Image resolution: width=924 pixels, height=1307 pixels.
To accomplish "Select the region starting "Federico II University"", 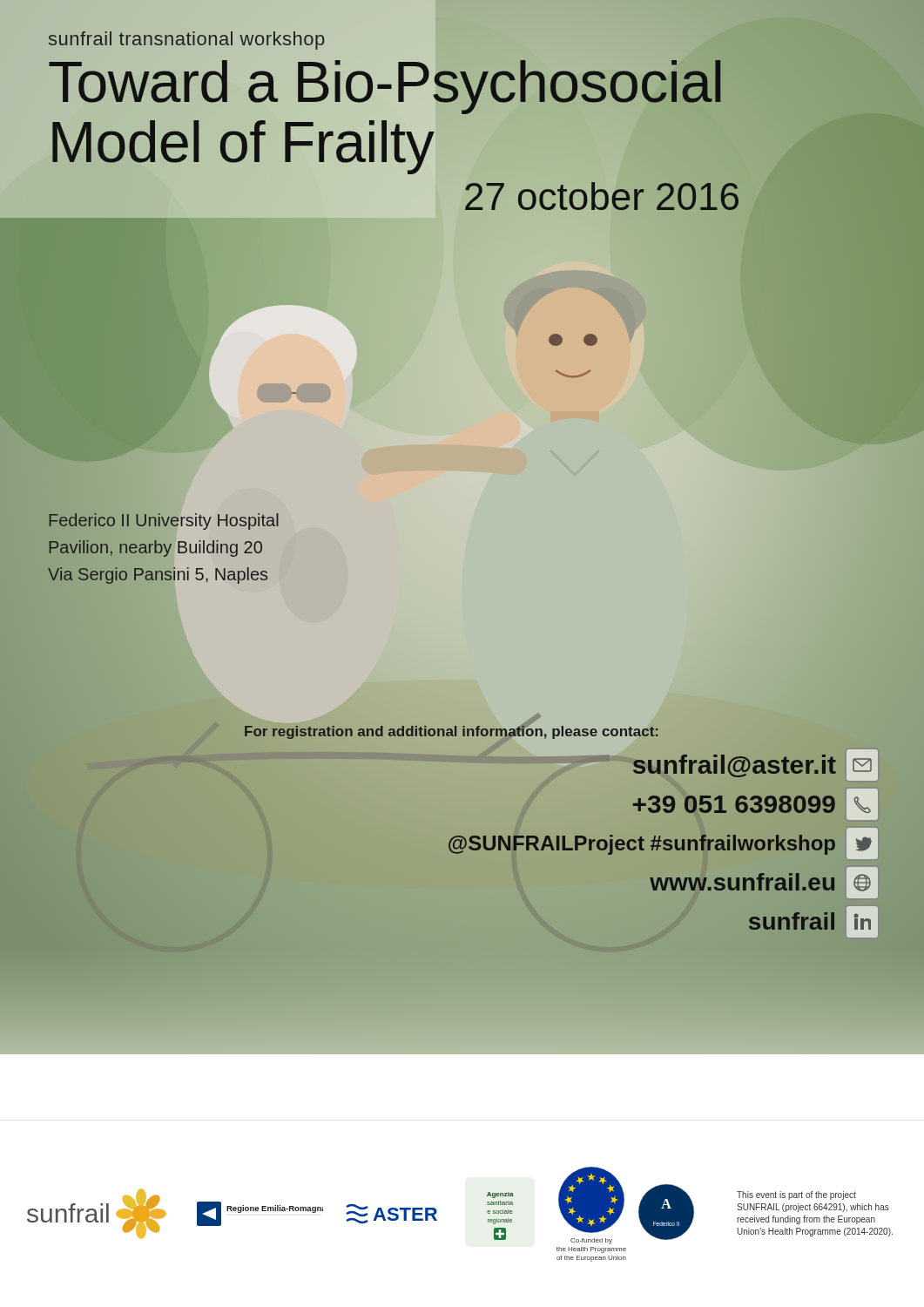I will (x=164, y=547).
